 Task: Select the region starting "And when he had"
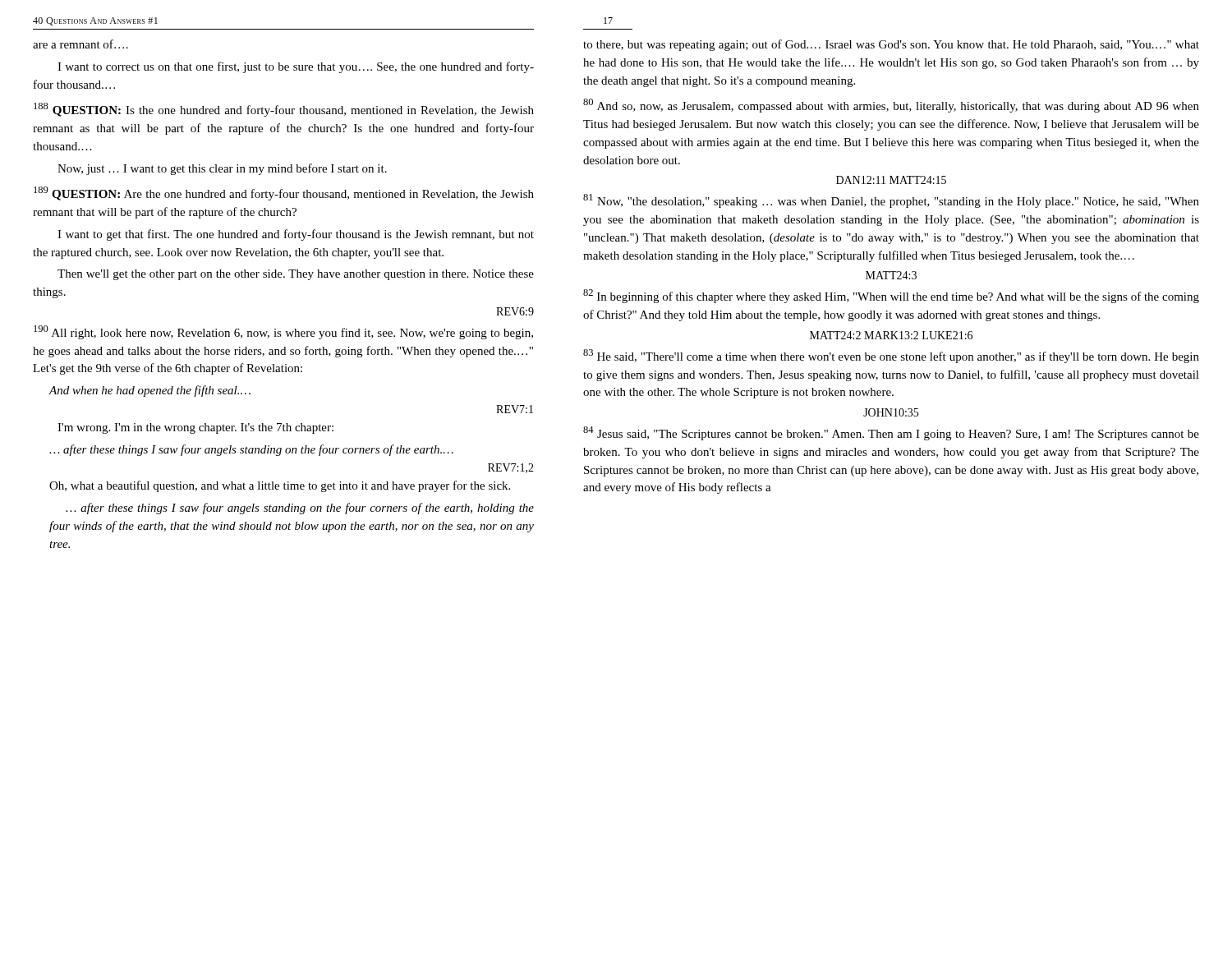point(150,390)
